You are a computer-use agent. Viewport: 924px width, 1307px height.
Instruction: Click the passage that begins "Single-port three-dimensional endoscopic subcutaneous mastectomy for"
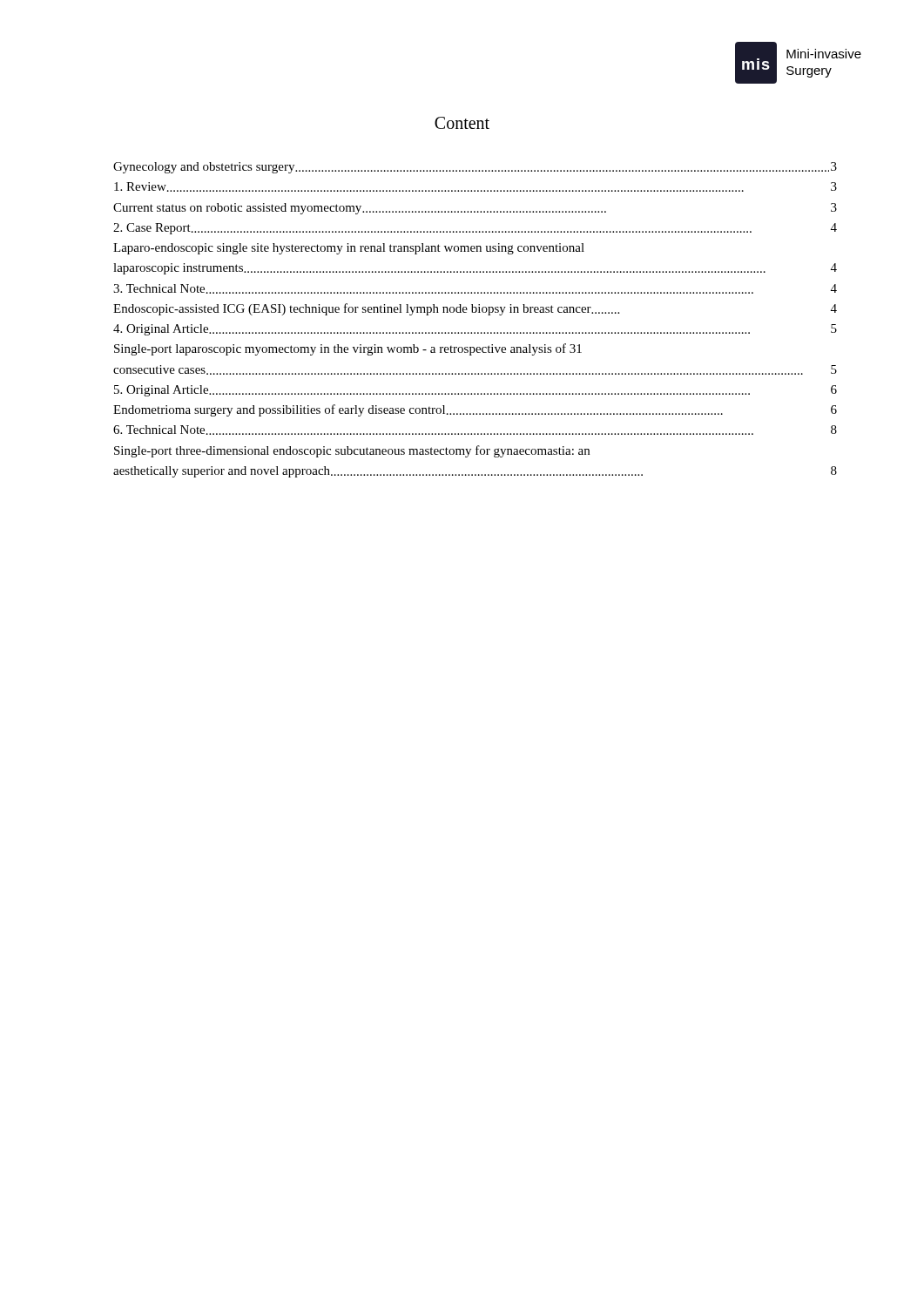point(475,461)
